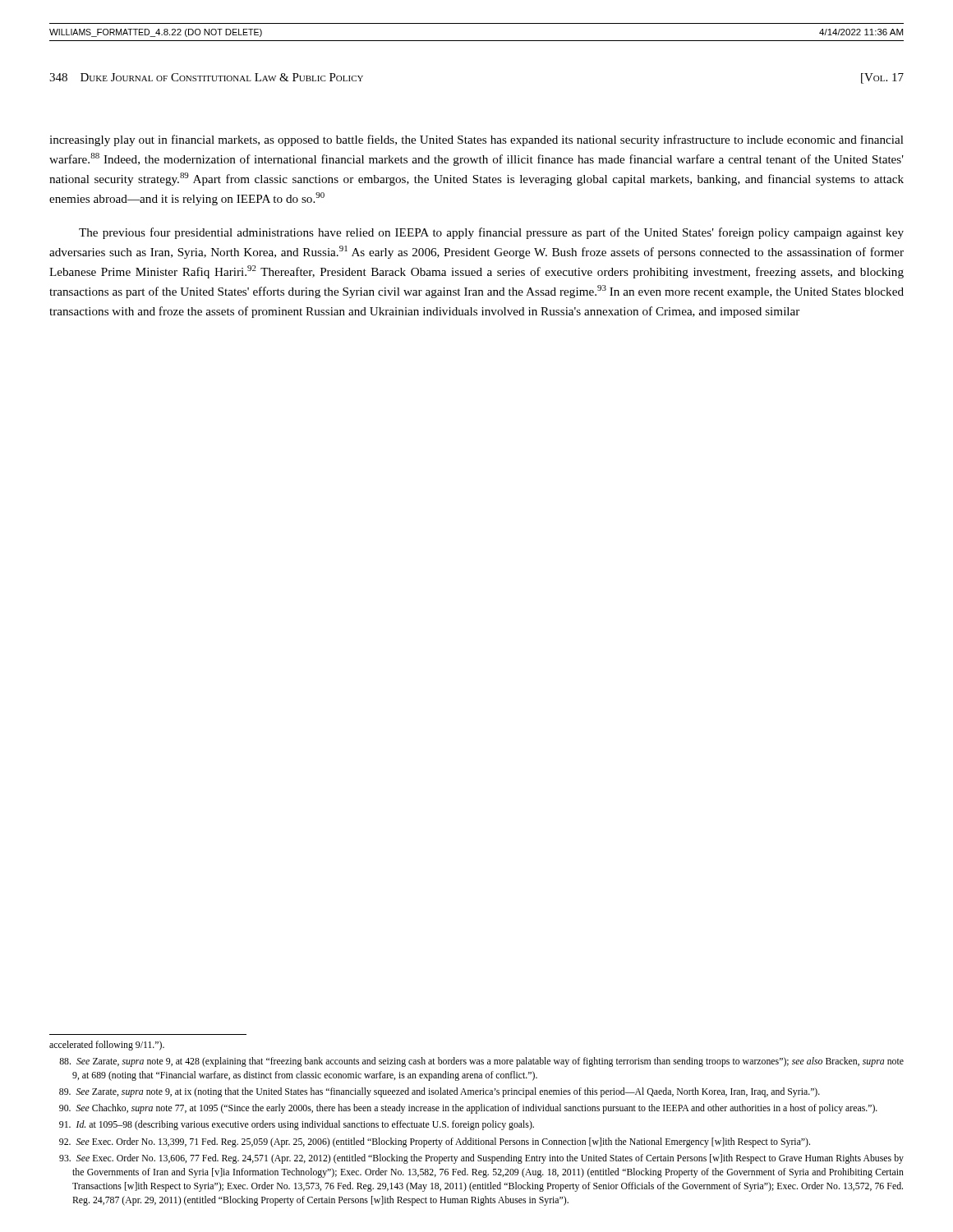Locate the footnote that reads "Id. at 1095–98 (describing various"
953x1232 pixels.
(x=292, y=1125)
